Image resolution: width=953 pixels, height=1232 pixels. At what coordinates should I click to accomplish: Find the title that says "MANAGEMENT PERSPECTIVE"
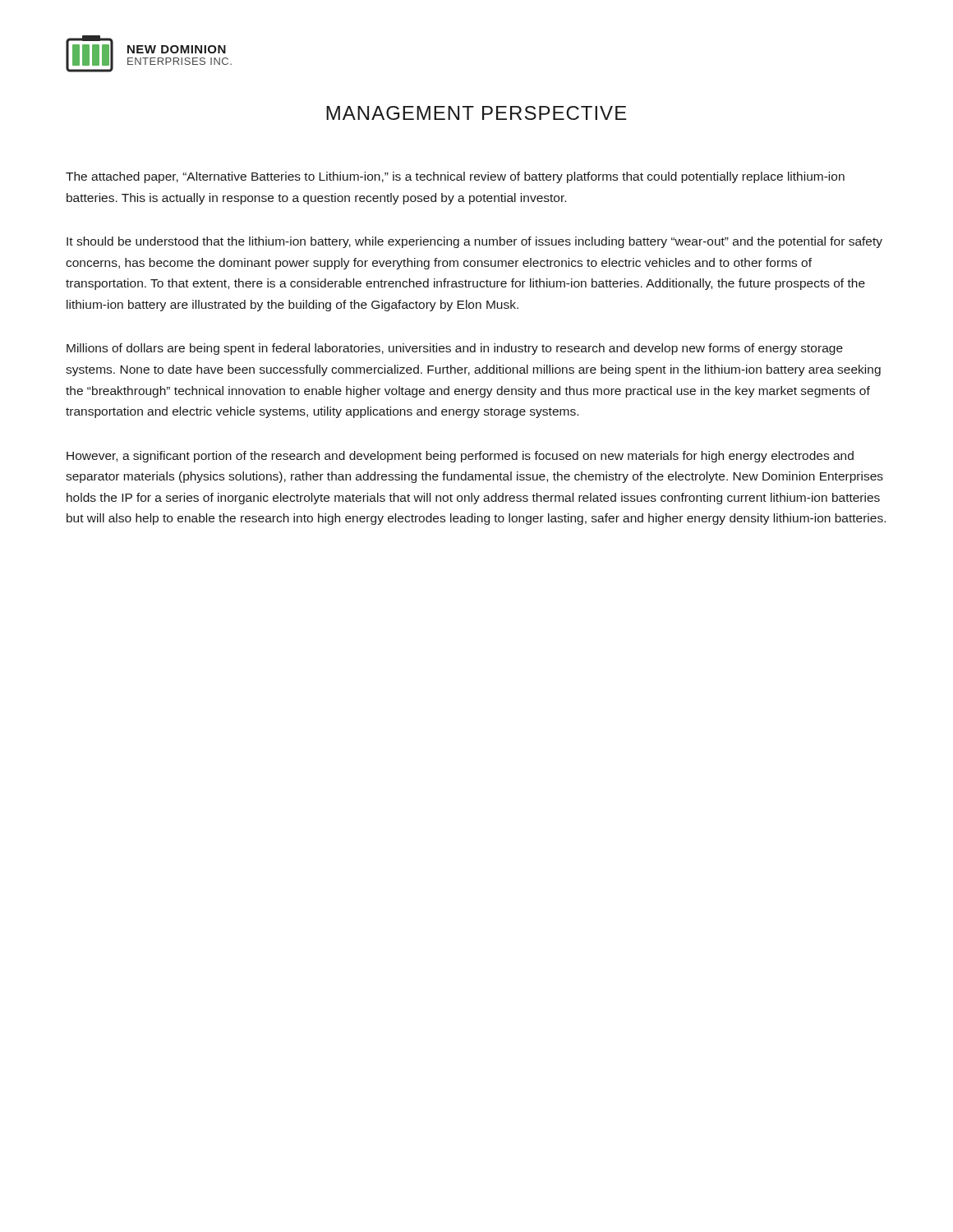pos(476,113)
